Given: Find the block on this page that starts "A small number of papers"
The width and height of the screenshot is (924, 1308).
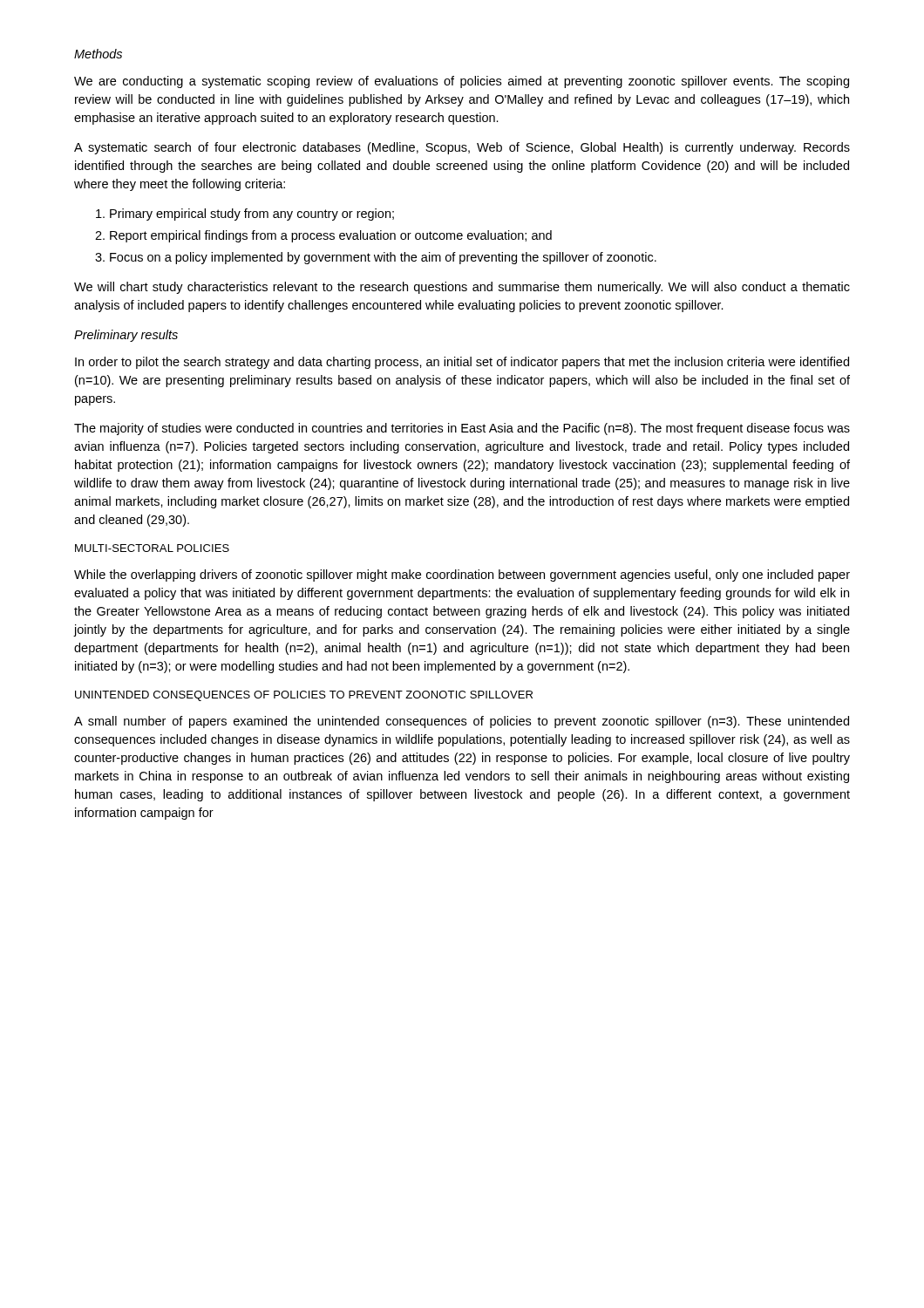Looking at the screenshot, I should [462, 767].
